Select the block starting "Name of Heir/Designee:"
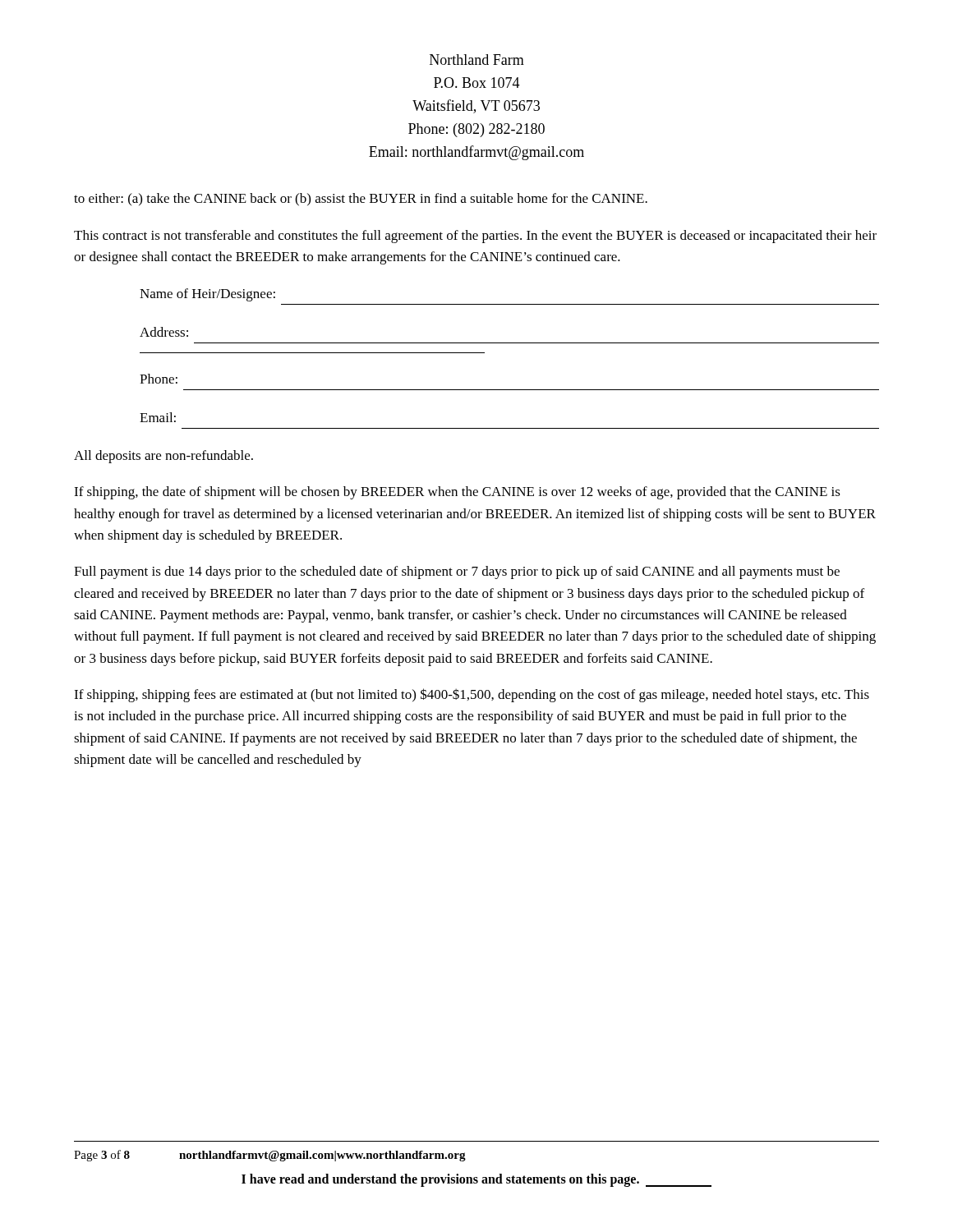The width and height of the screenshot is (953, 1232). 509,295
